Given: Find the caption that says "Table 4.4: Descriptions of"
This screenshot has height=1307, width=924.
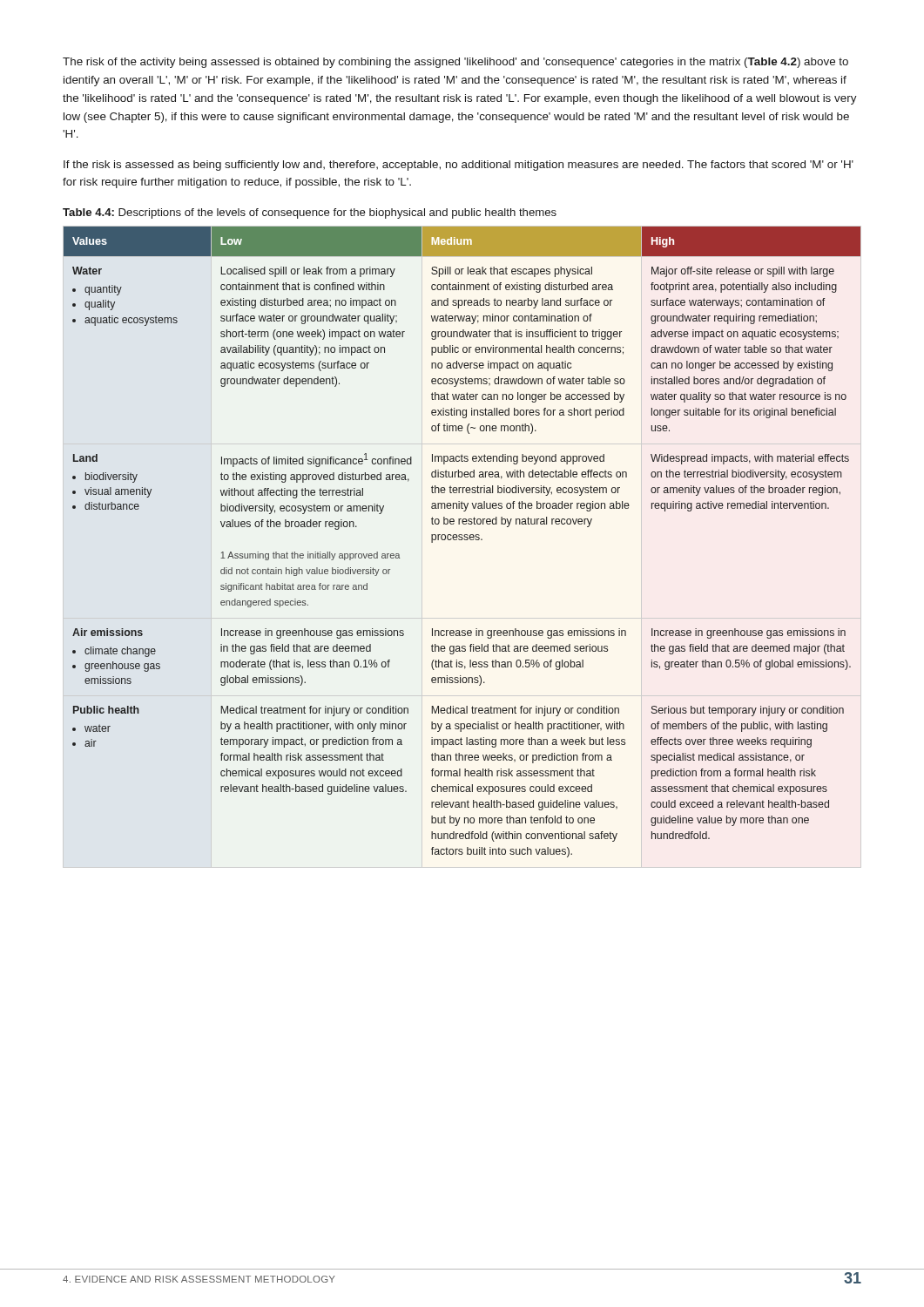Looking at the screenshot, I should click(x=310, y=212).
